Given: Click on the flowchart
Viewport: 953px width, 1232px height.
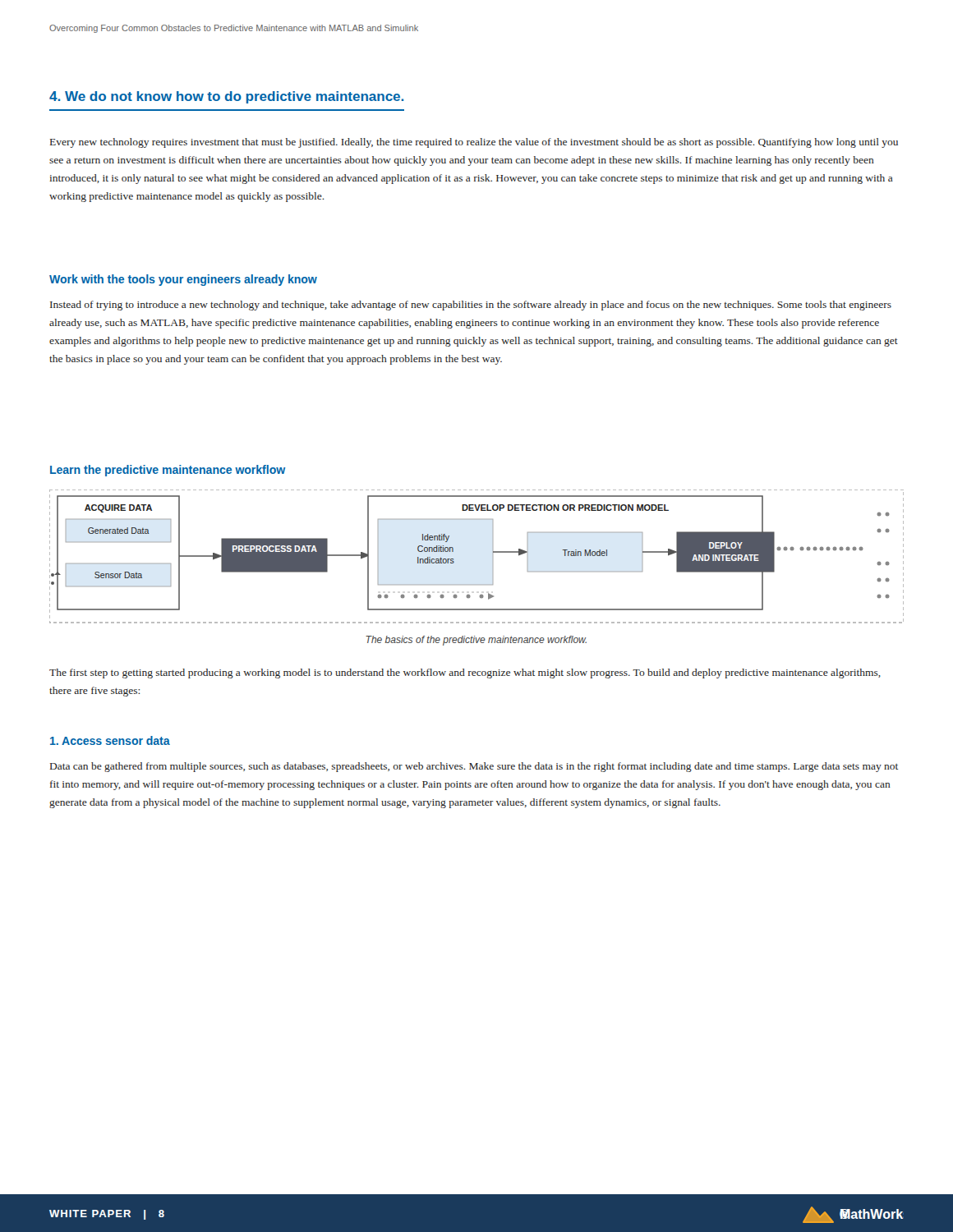Looking at the screenshot, I should tap(476, 558).
